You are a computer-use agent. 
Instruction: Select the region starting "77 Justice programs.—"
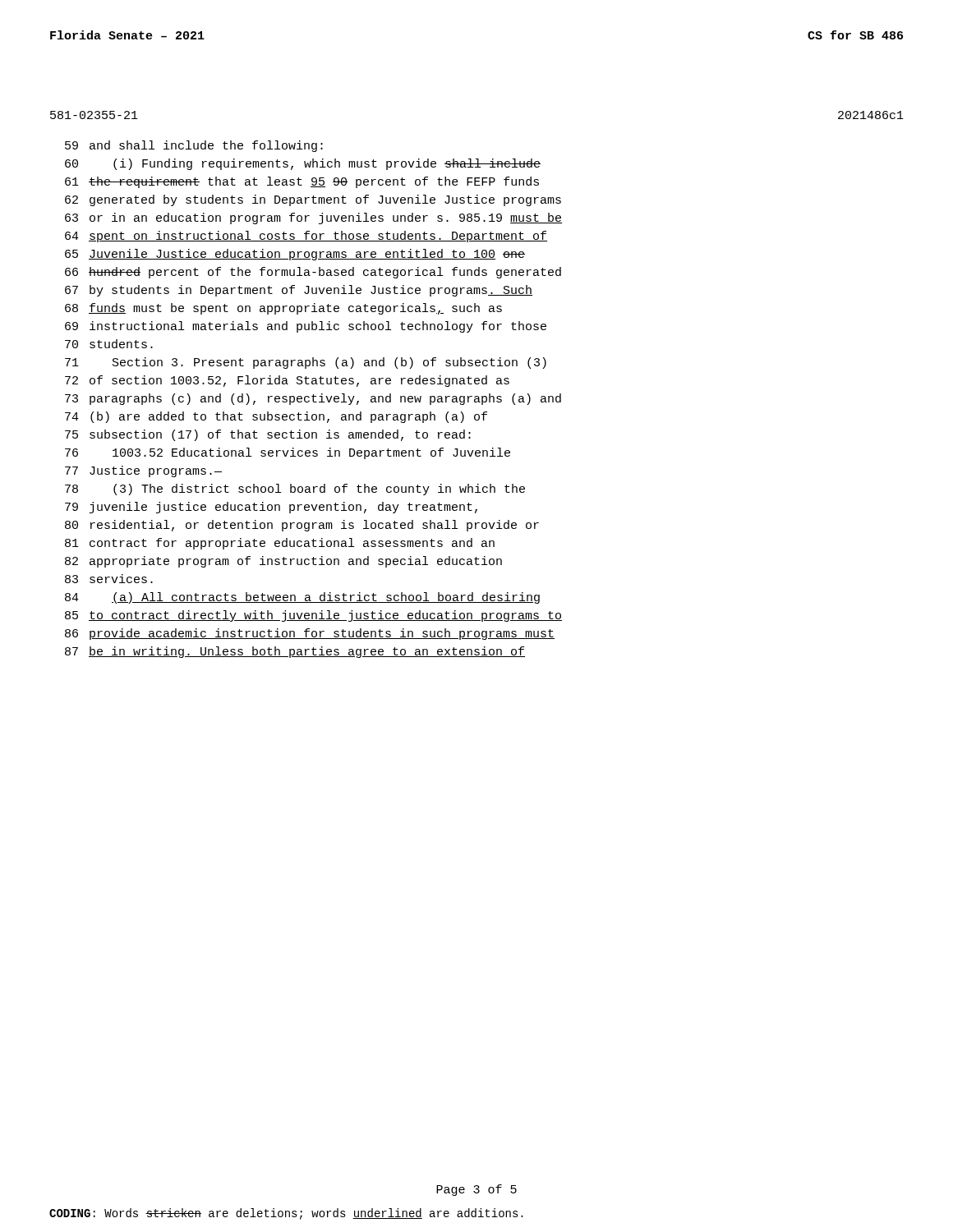point(476,472)
